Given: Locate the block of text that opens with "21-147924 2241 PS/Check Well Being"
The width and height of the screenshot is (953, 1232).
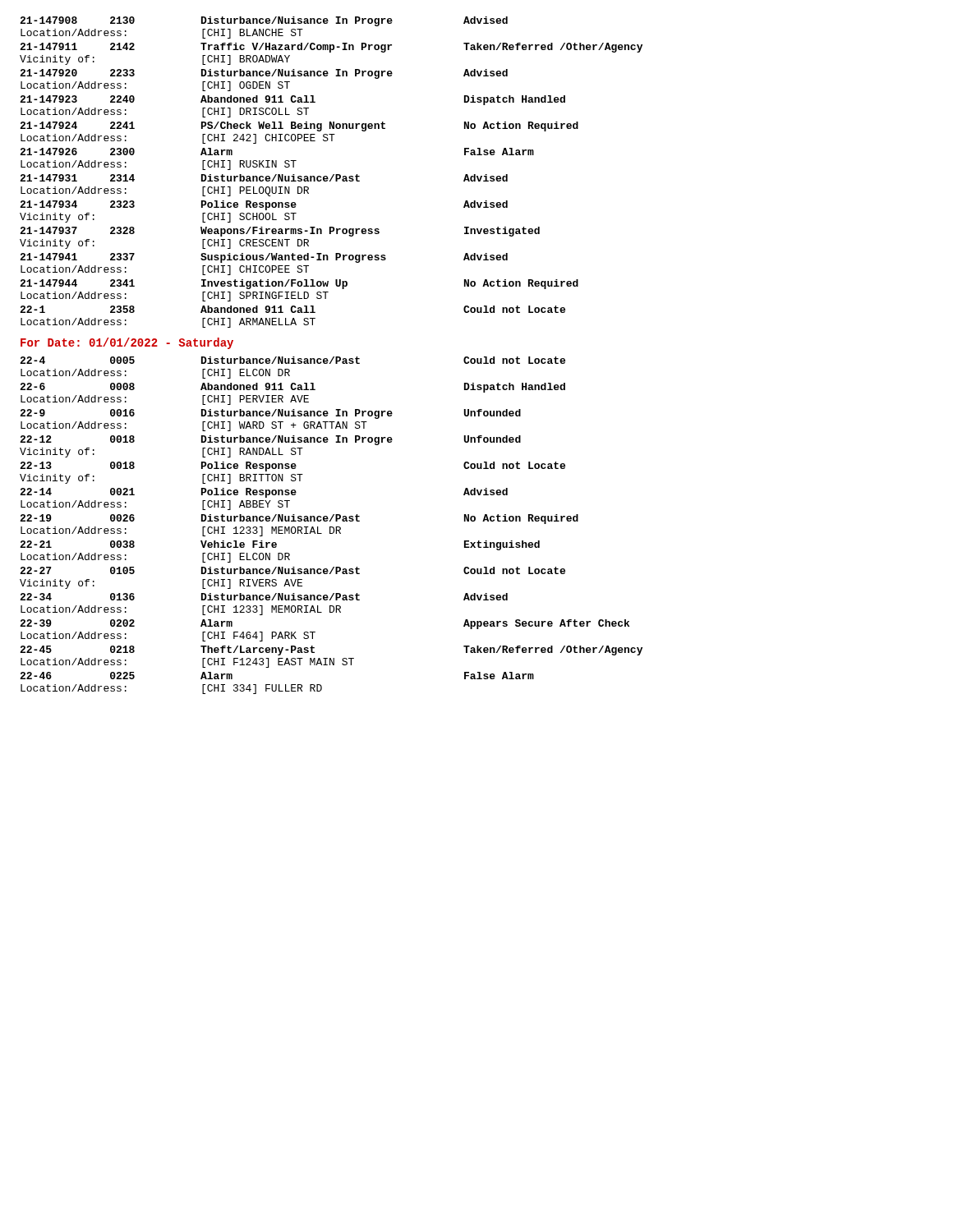Looking at the screenshot, I should coord(476,132).
